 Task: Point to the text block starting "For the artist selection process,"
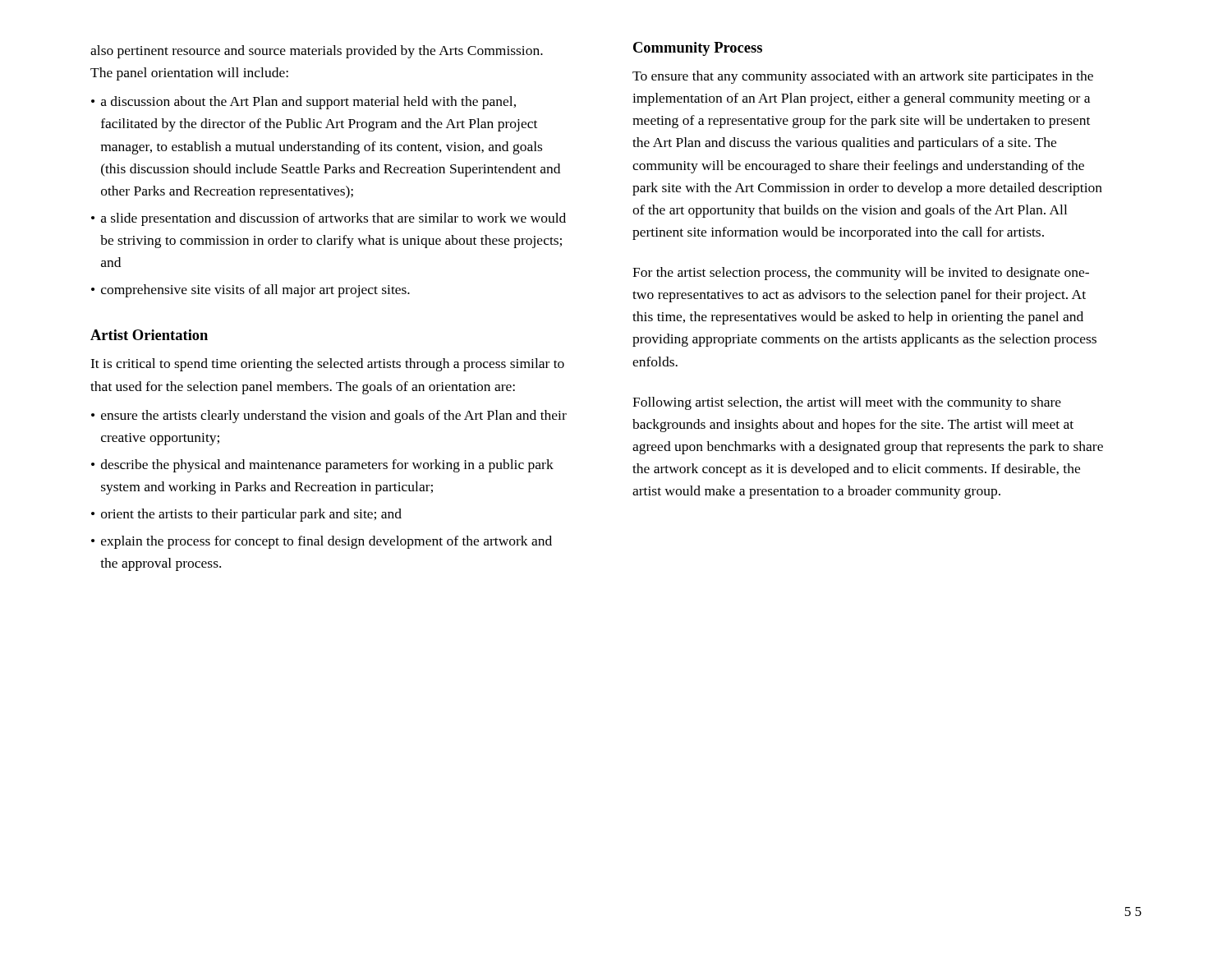[x=865, y=316]
